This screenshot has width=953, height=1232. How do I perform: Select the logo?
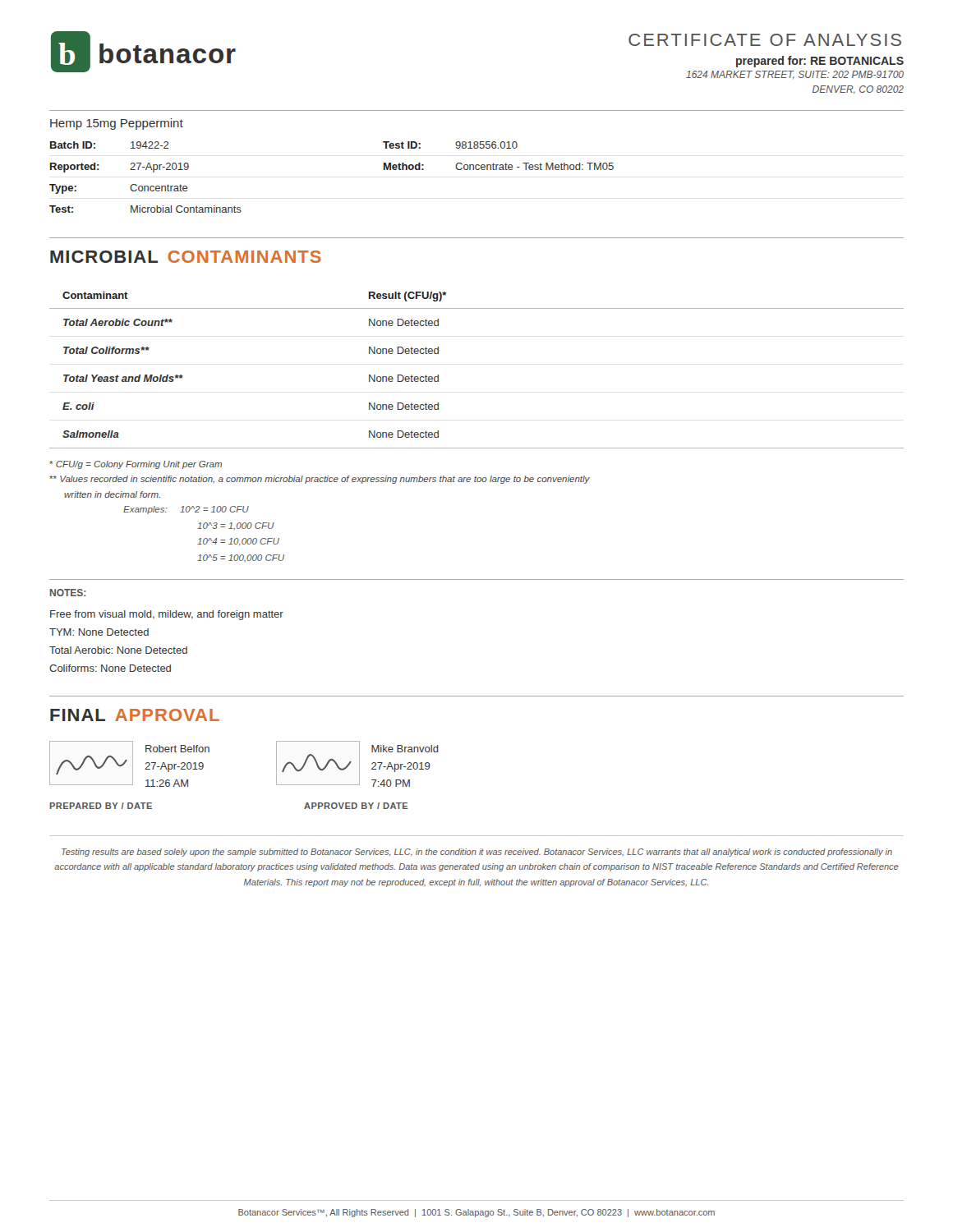coord(148,52)
